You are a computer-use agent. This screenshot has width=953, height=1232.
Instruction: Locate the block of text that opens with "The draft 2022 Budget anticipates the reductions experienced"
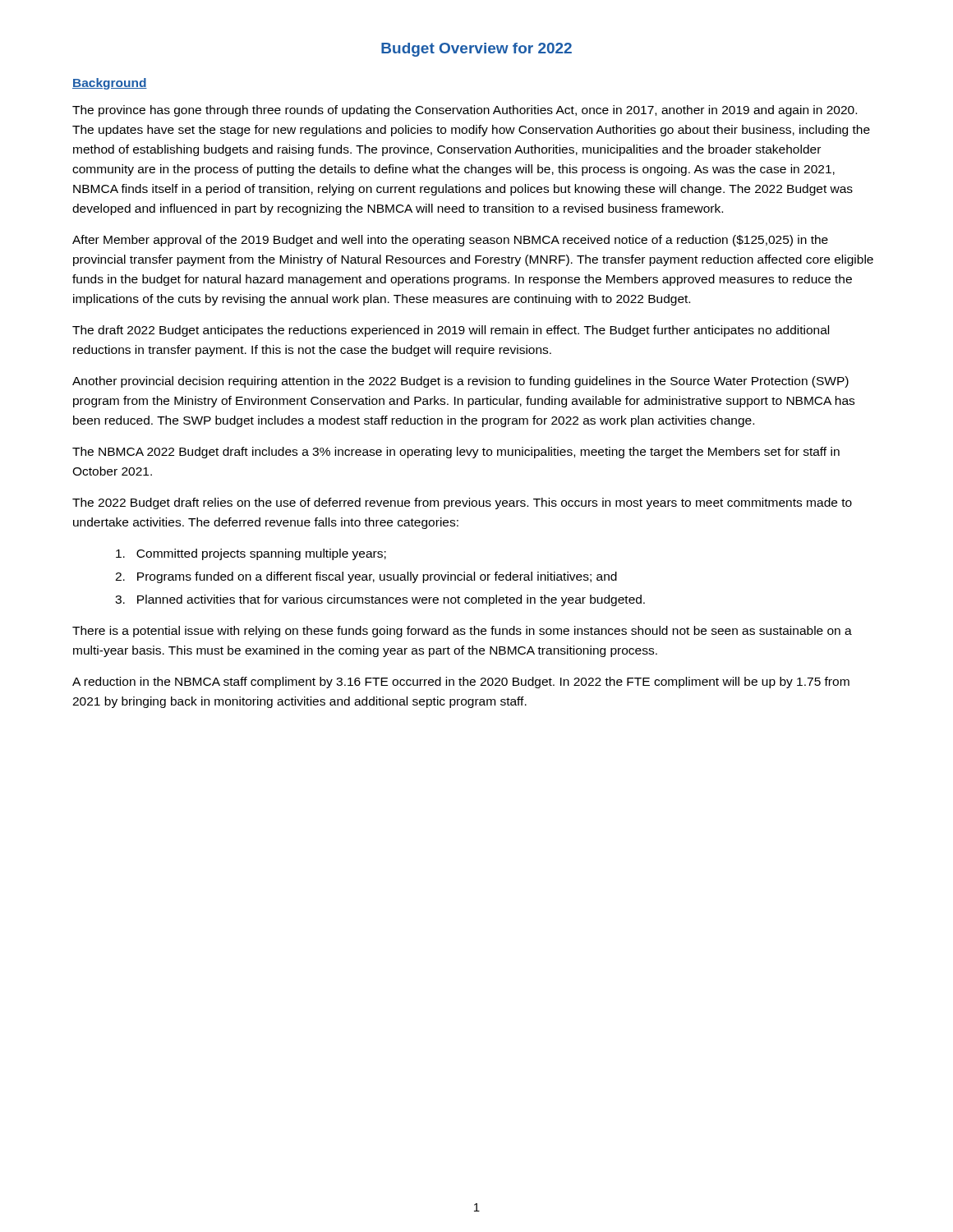(x=451, y=340)
